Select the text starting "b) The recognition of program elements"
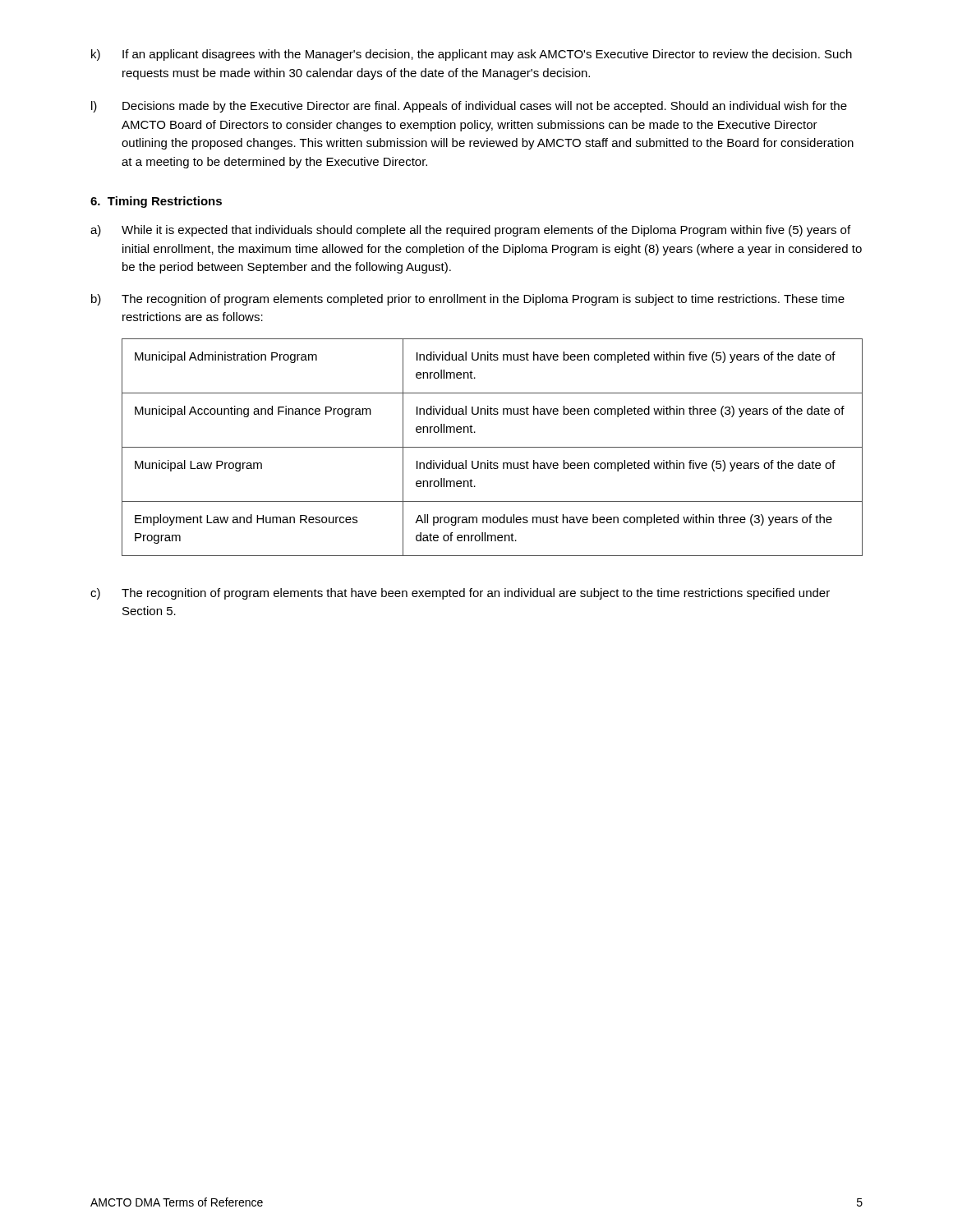The image size is (953, 1232). 476,430
